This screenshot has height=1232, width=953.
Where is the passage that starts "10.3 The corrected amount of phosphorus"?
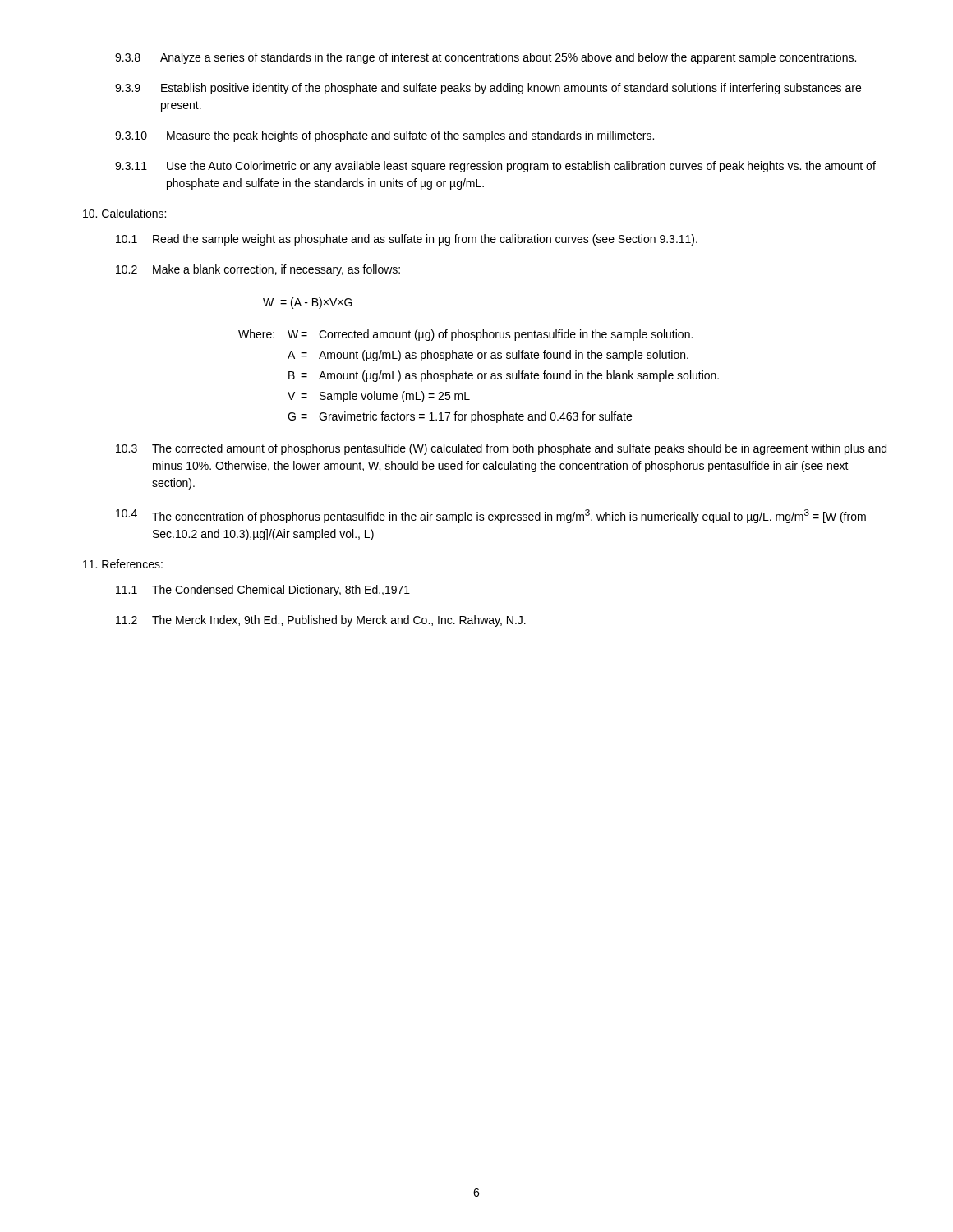(501, 466)
